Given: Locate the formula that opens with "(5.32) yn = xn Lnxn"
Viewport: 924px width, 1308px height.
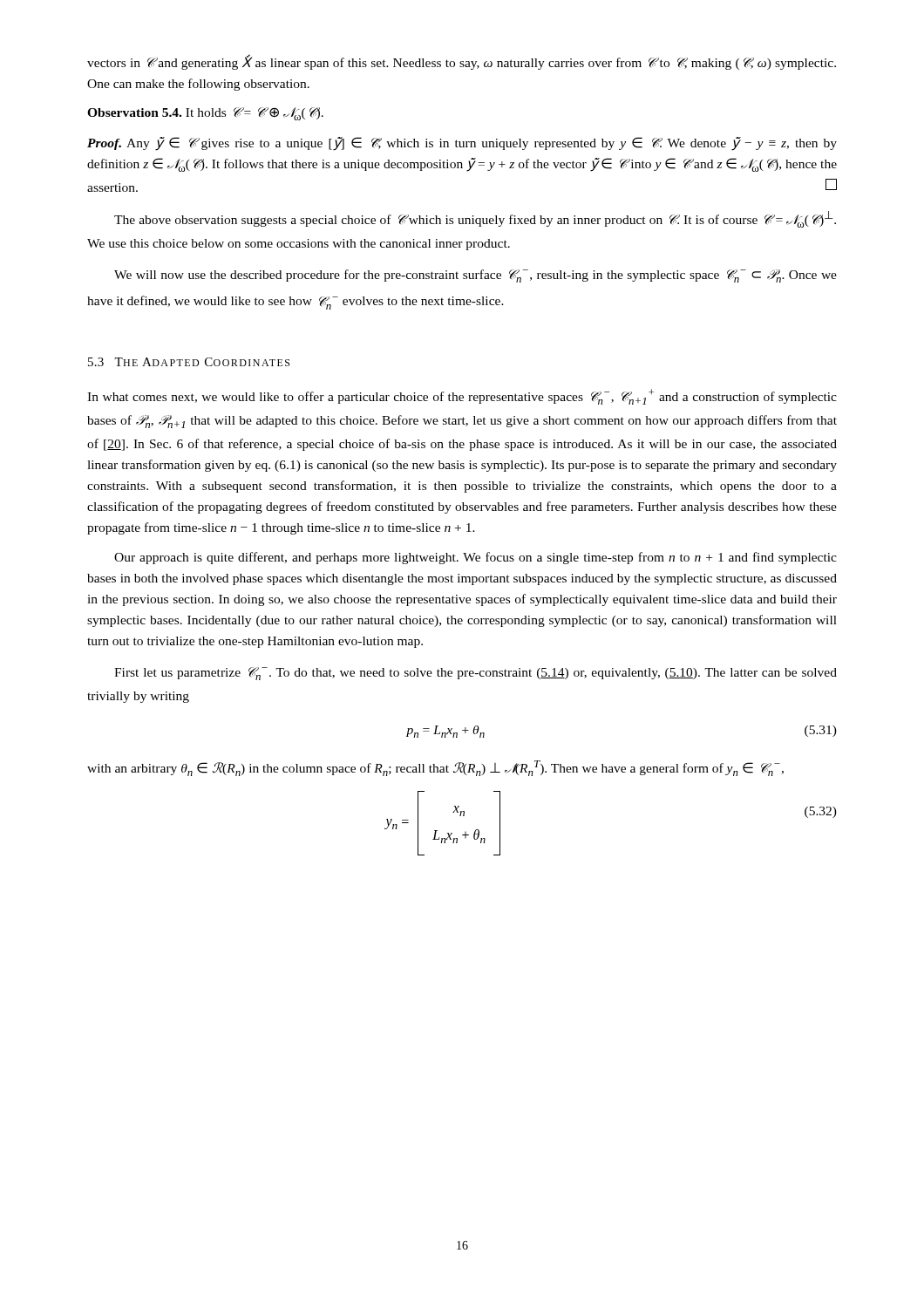Looking at the screenshot, I should (462, 823).
